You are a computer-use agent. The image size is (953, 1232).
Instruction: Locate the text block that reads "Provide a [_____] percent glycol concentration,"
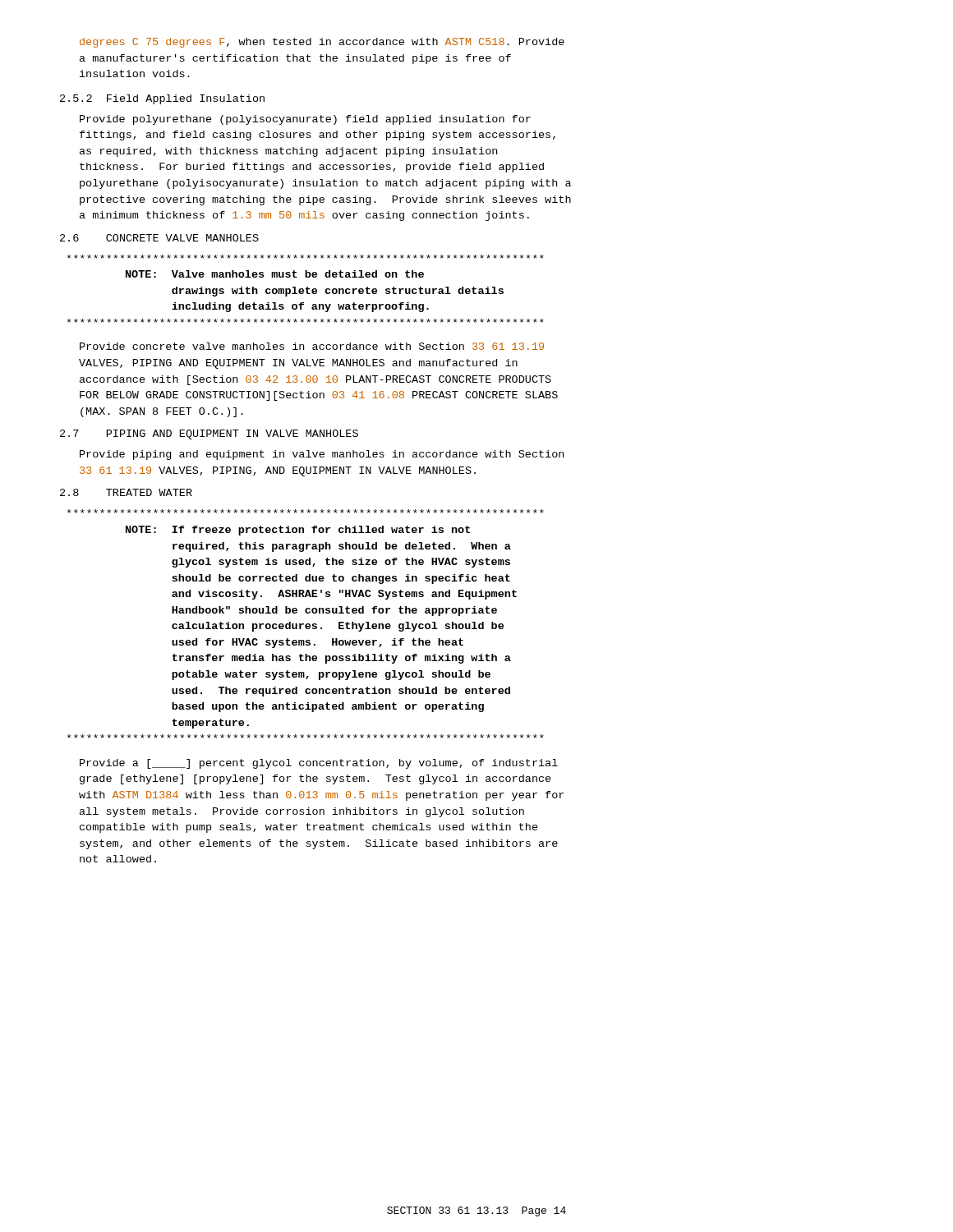coord(322,811)
